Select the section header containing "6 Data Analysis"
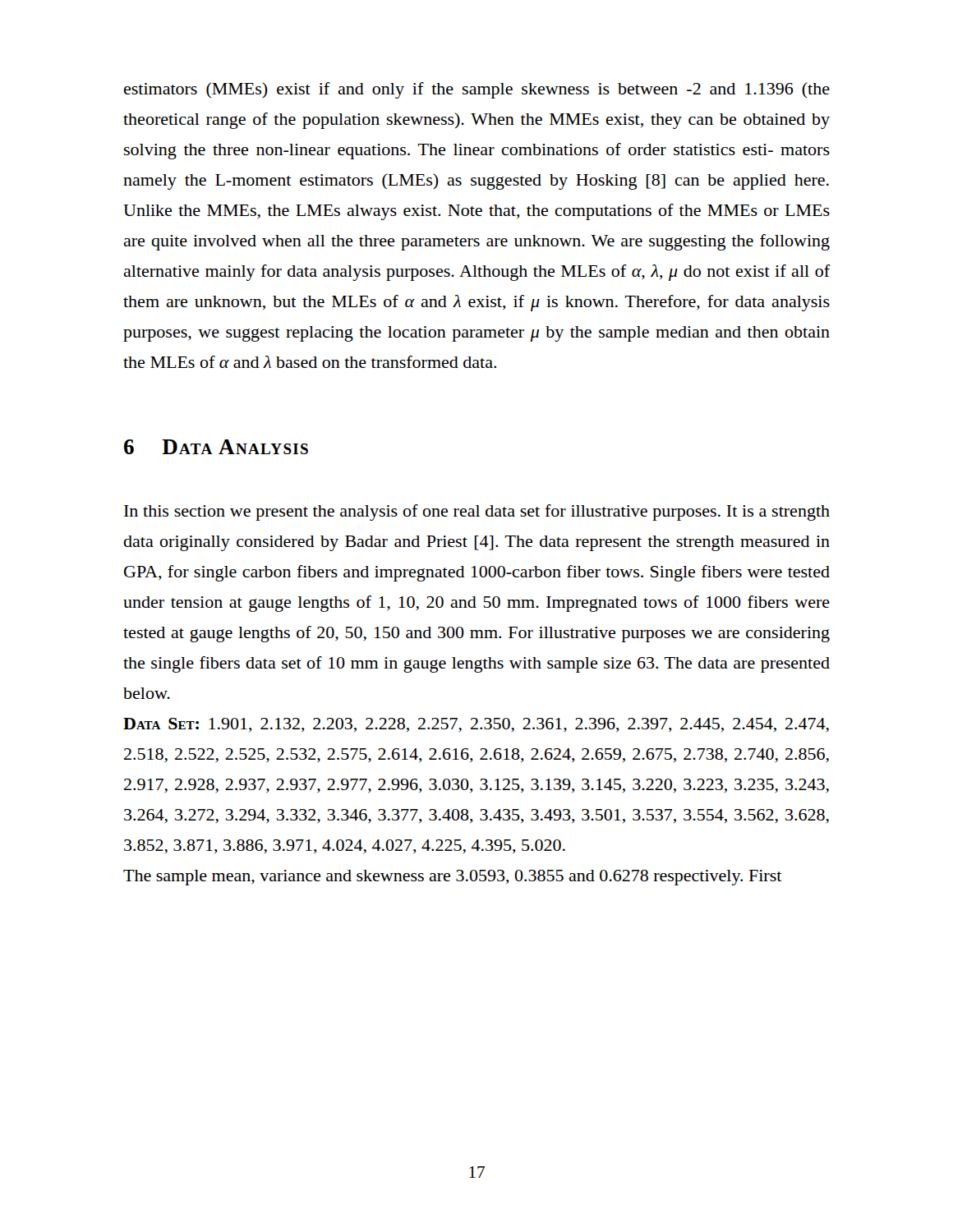 216,446
